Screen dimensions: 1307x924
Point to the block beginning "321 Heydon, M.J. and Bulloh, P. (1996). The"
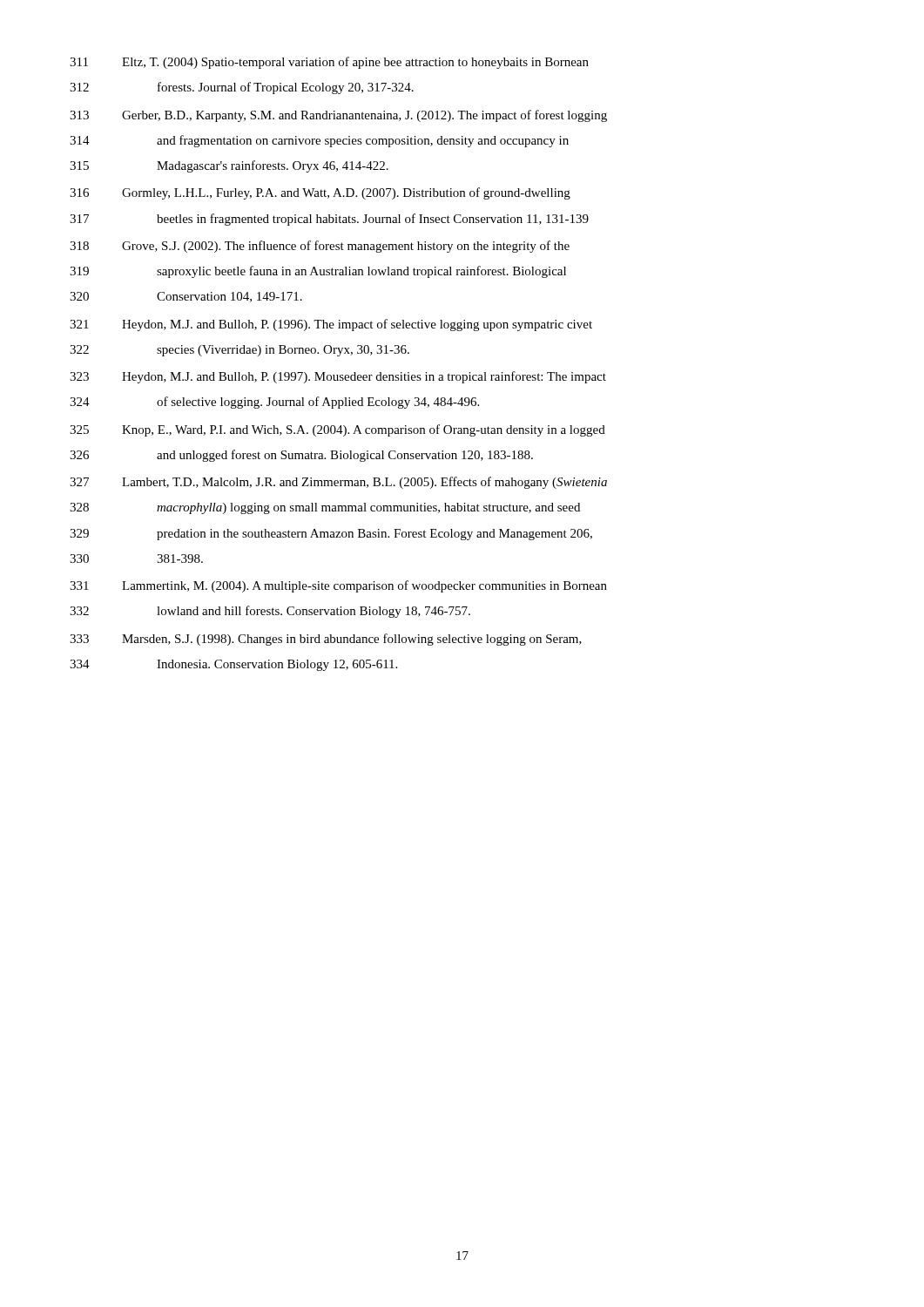[462, 324]
